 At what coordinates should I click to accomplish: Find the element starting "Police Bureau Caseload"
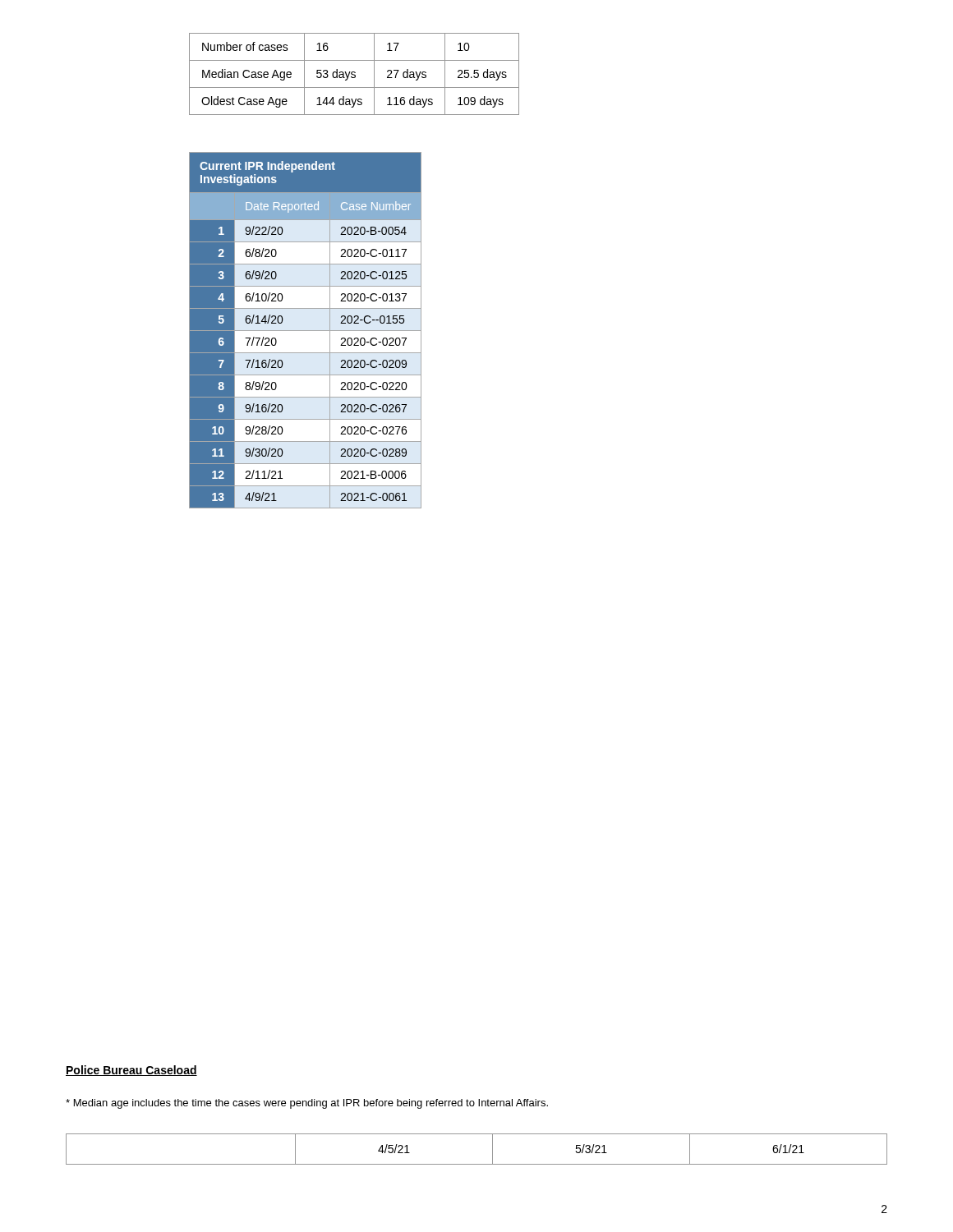click(x=131, y=1070)
